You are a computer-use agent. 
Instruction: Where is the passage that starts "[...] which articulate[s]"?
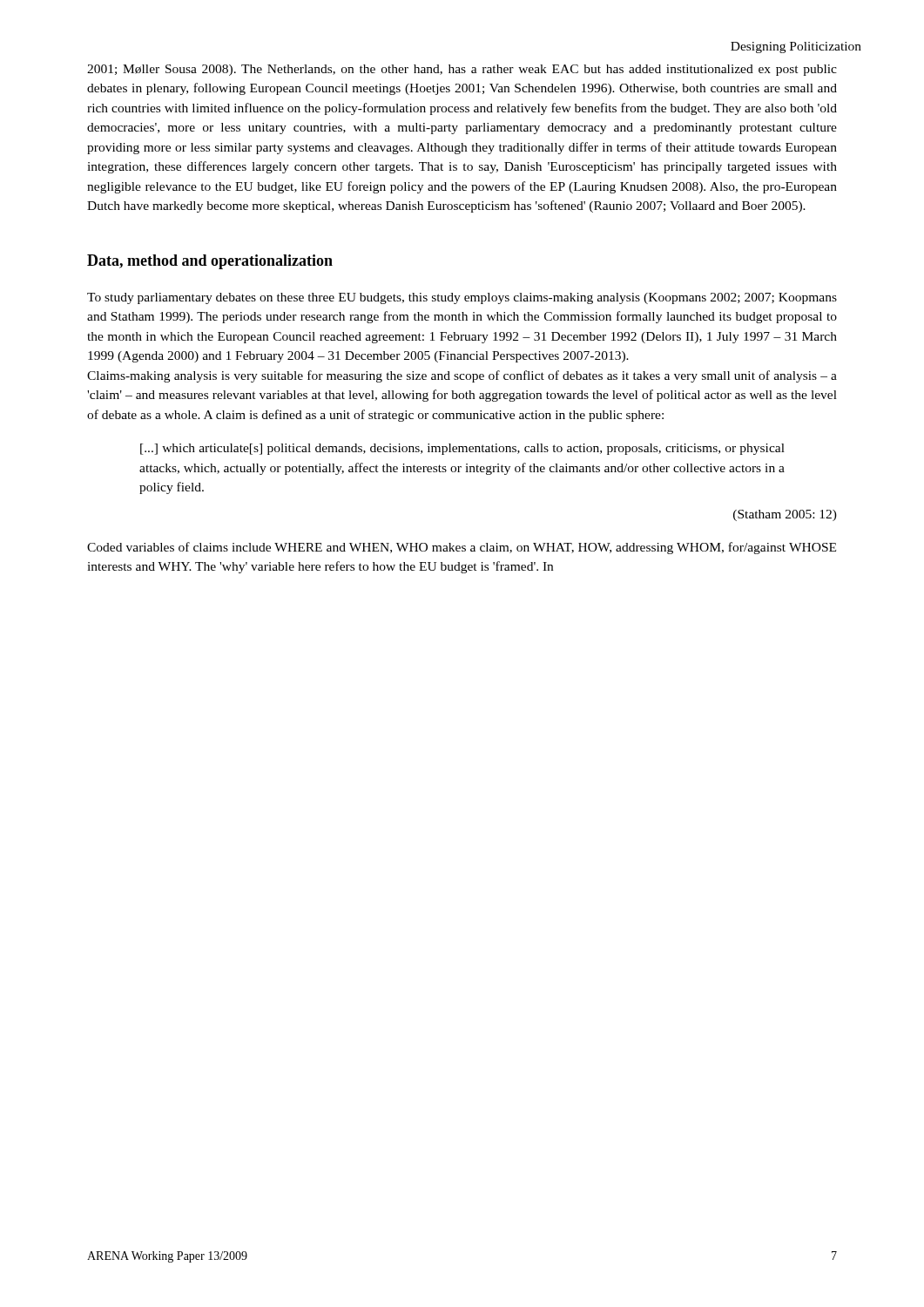click(462, 467)
